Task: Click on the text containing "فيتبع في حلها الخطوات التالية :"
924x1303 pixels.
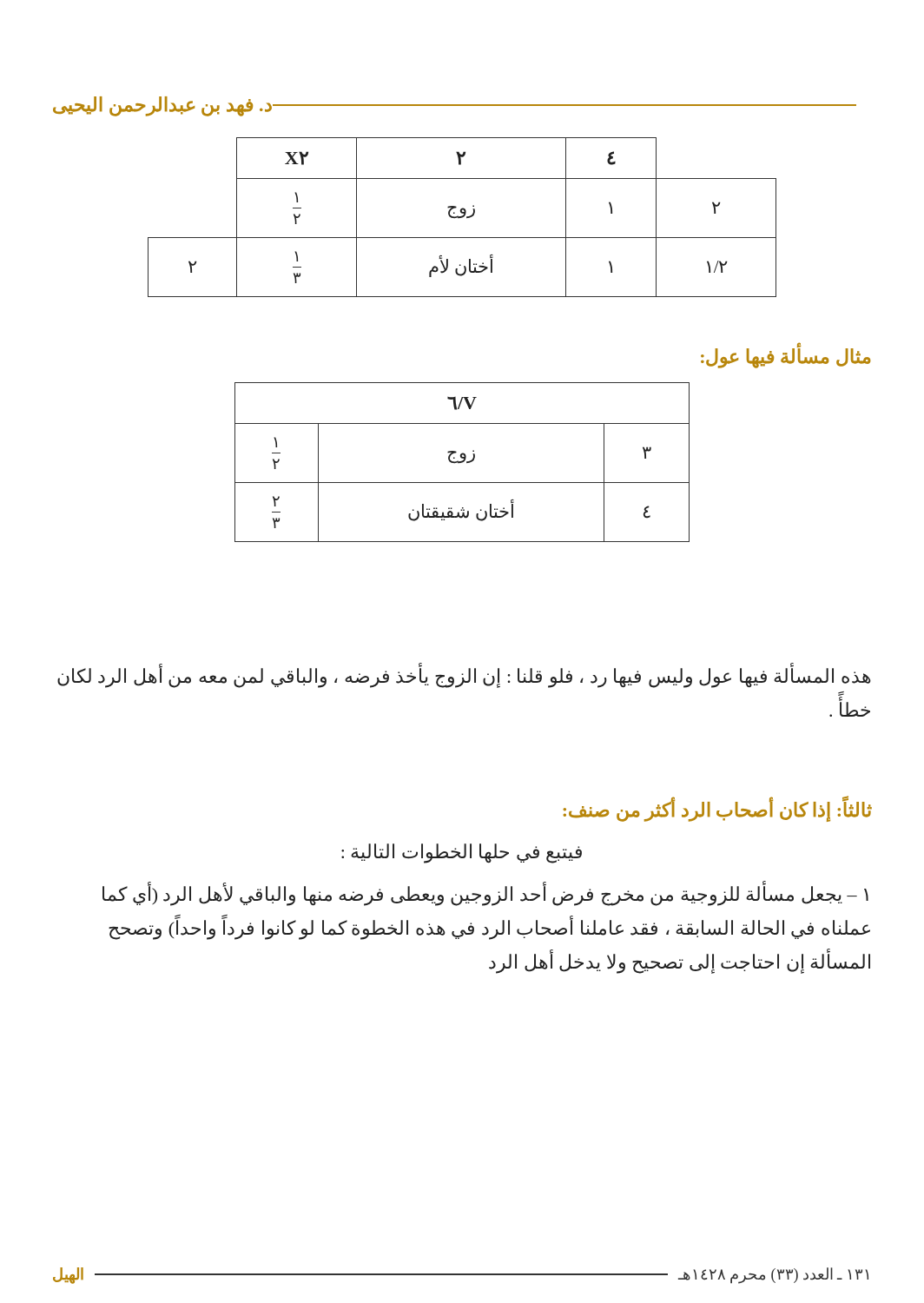Action: coord(462,852)
